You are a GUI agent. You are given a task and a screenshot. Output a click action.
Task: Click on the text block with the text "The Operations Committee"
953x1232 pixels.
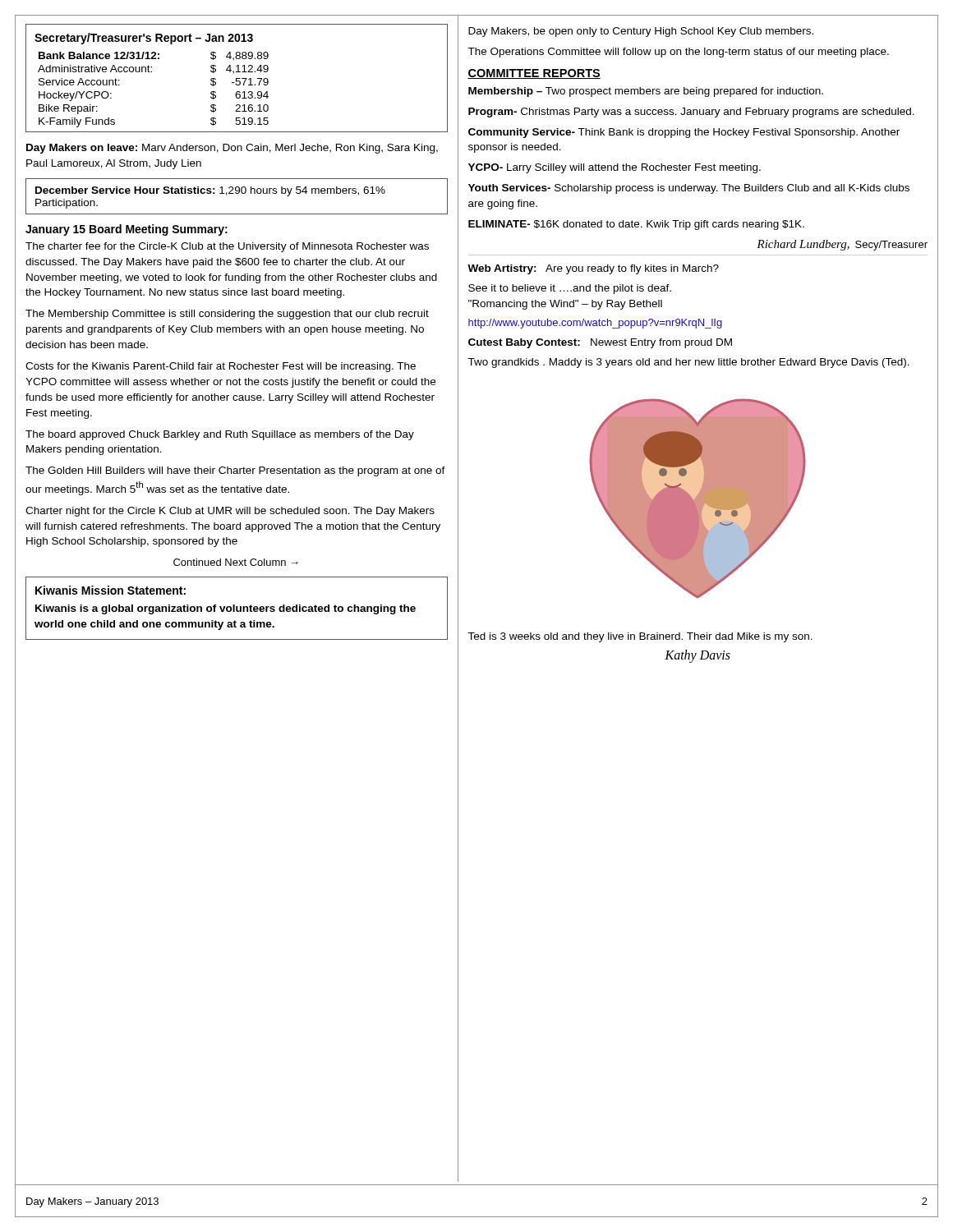(x=679, y=51)
